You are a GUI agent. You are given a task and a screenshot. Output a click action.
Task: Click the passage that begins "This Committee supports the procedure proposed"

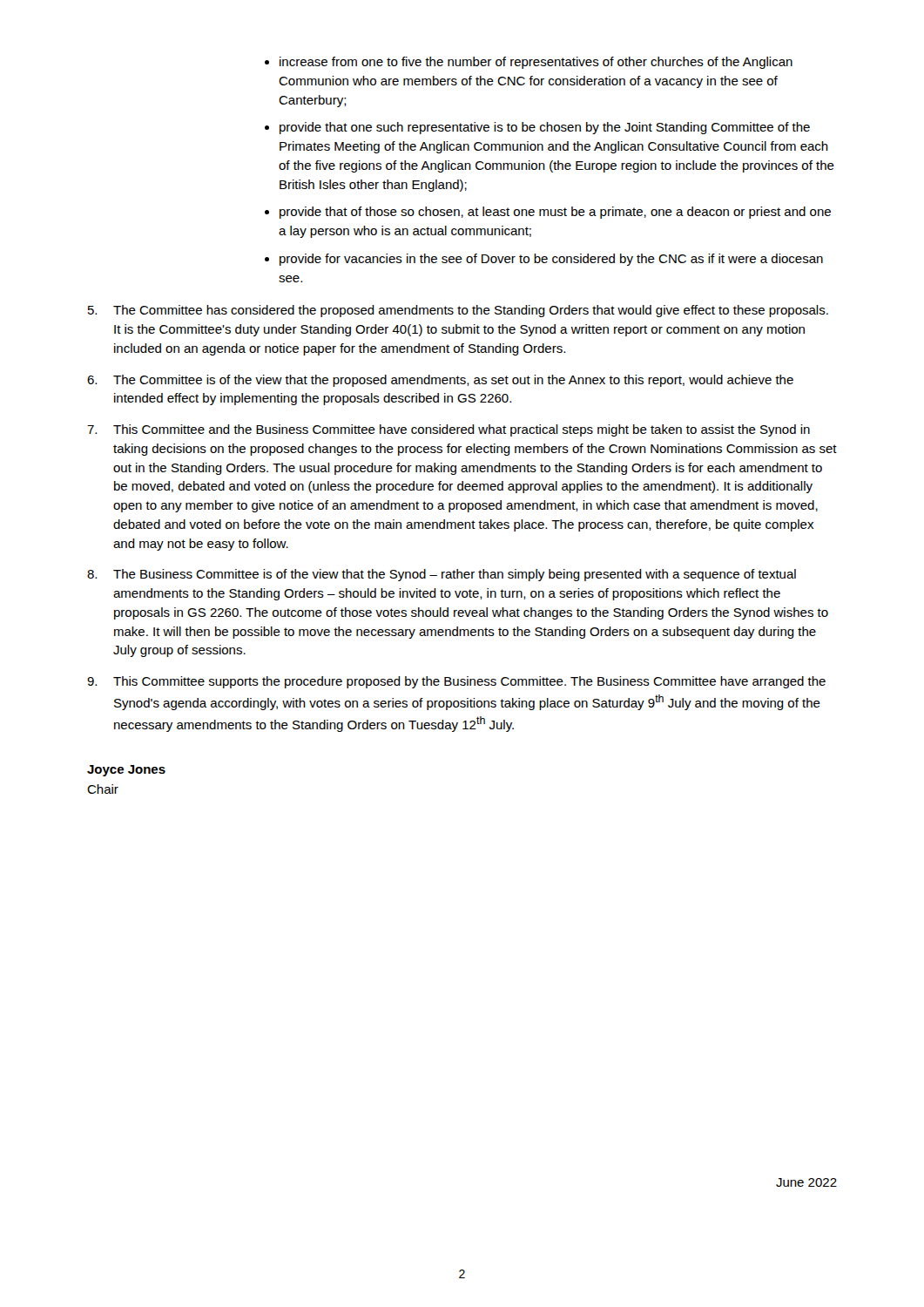[462, 703]
